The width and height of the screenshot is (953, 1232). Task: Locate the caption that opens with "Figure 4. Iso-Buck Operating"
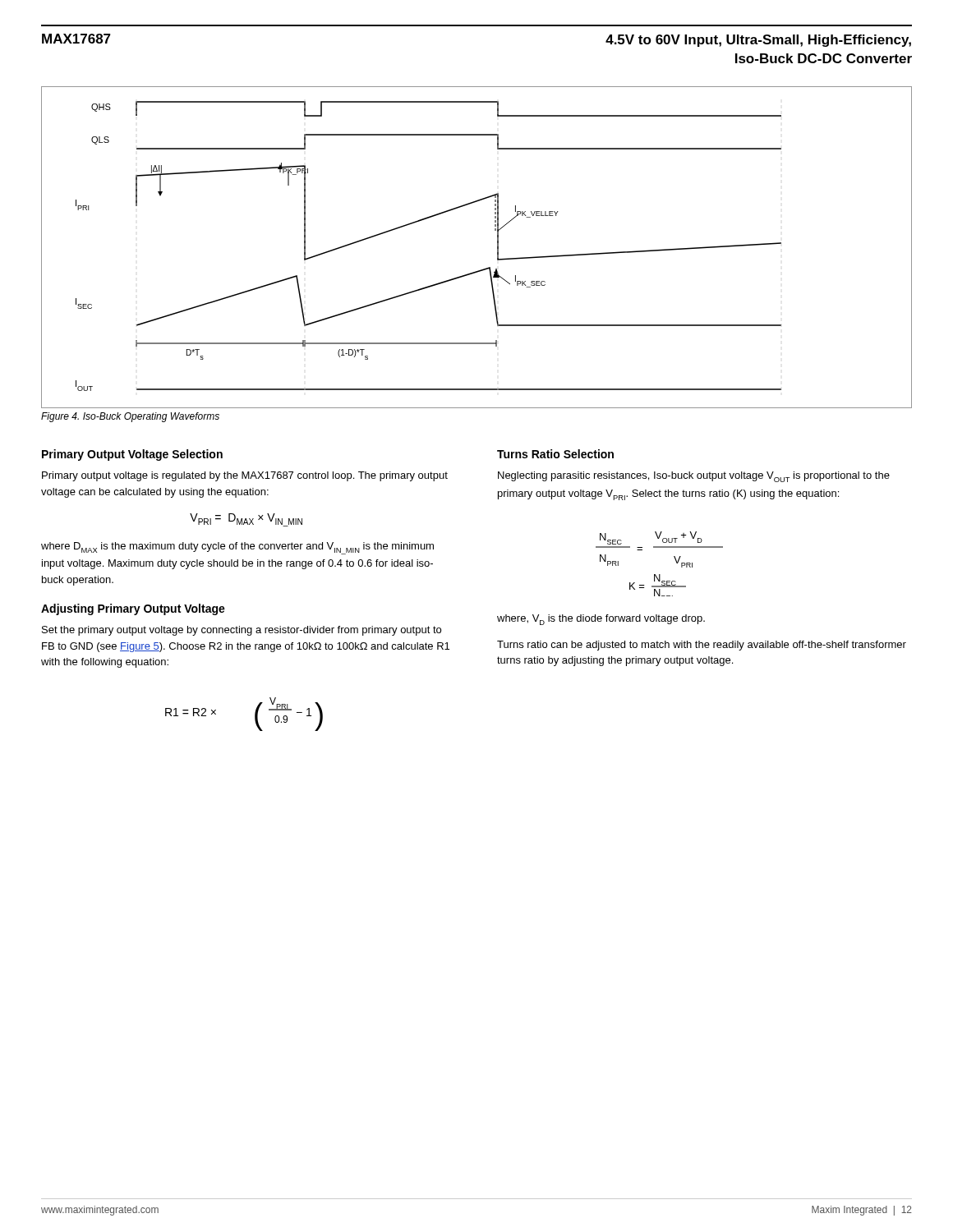pos(130,416)
